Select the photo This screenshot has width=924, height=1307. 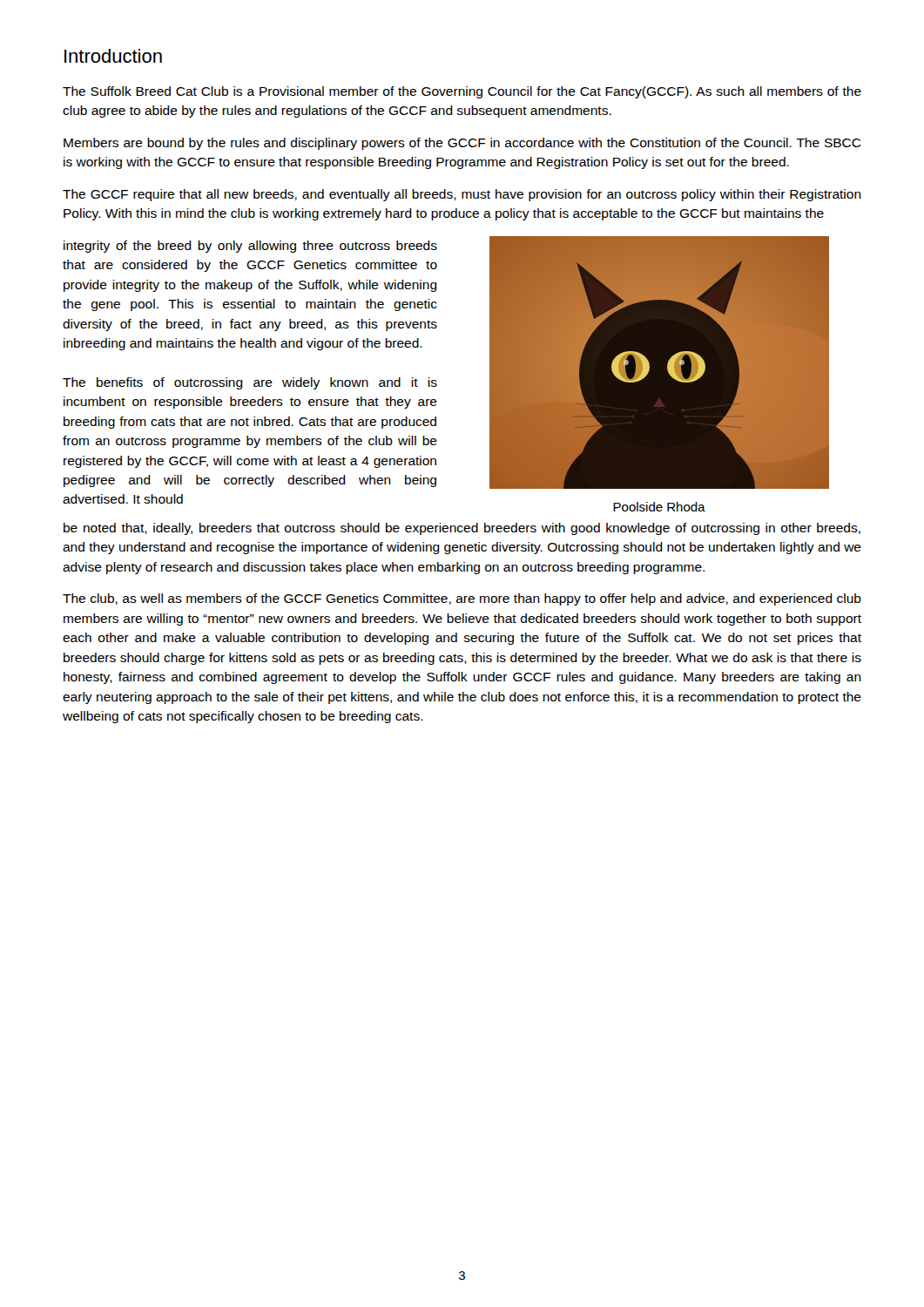[659, 364]
